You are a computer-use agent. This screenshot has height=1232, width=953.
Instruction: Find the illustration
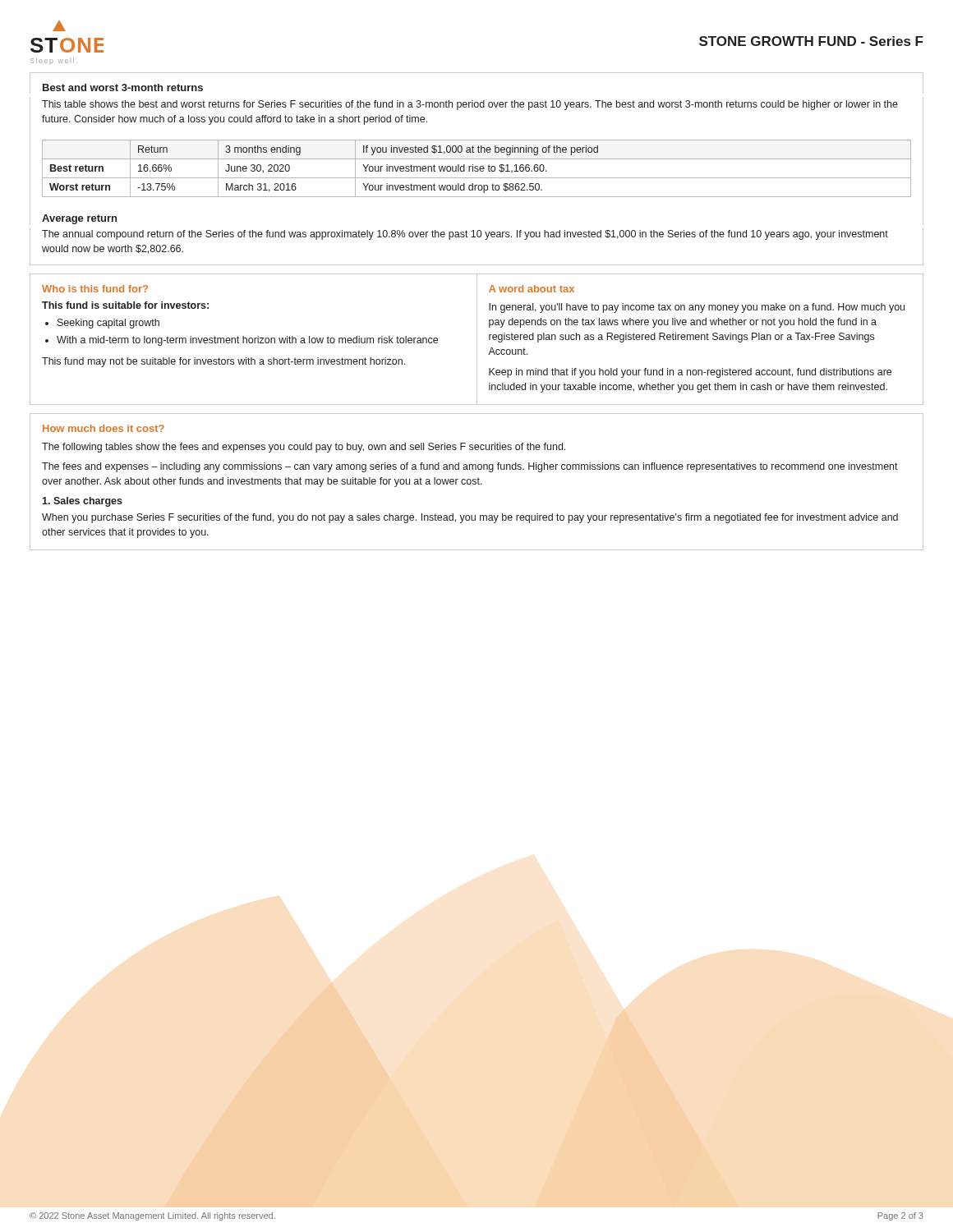476,1031
